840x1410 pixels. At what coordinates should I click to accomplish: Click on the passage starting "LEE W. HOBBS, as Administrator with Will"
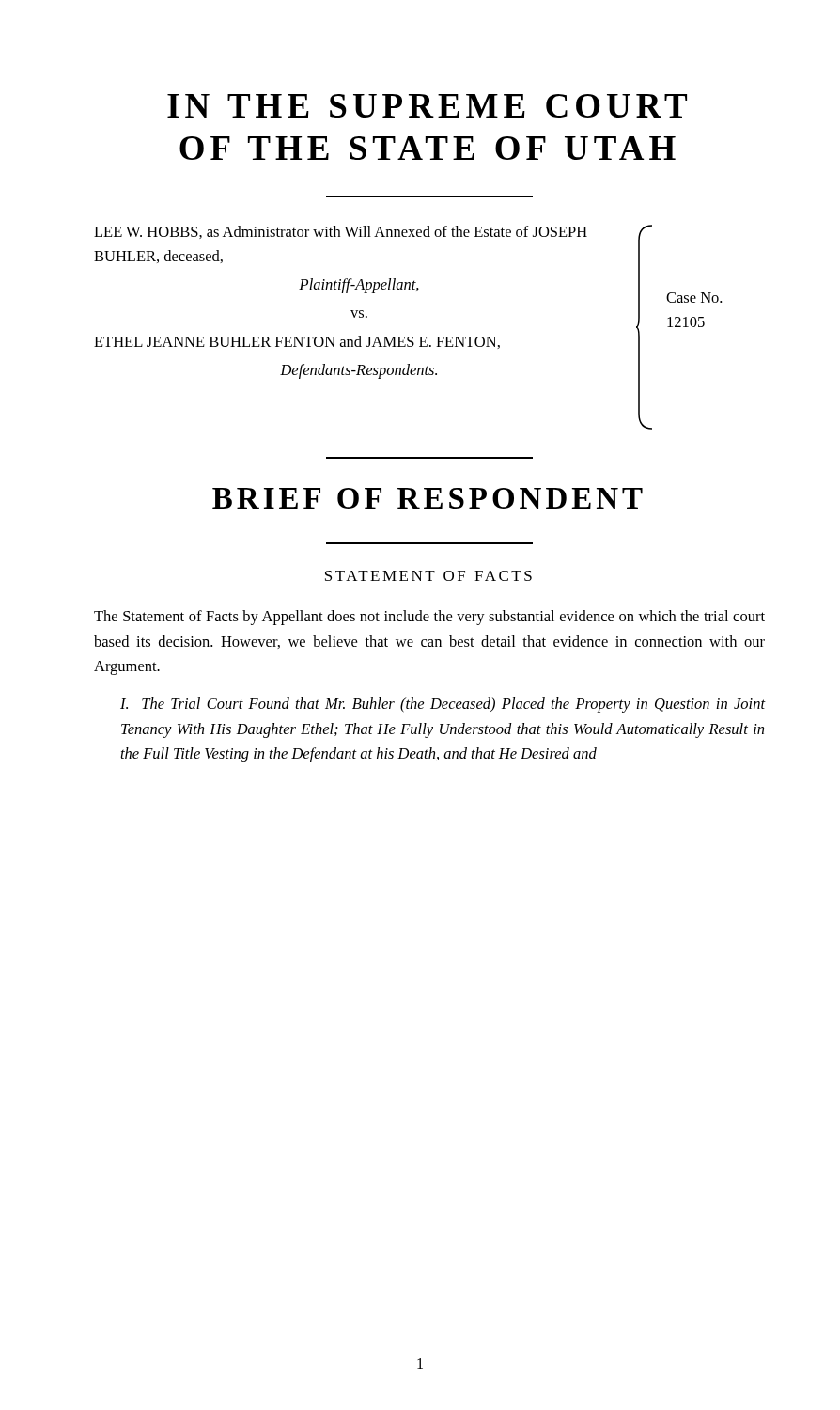(x=429, y=325)
